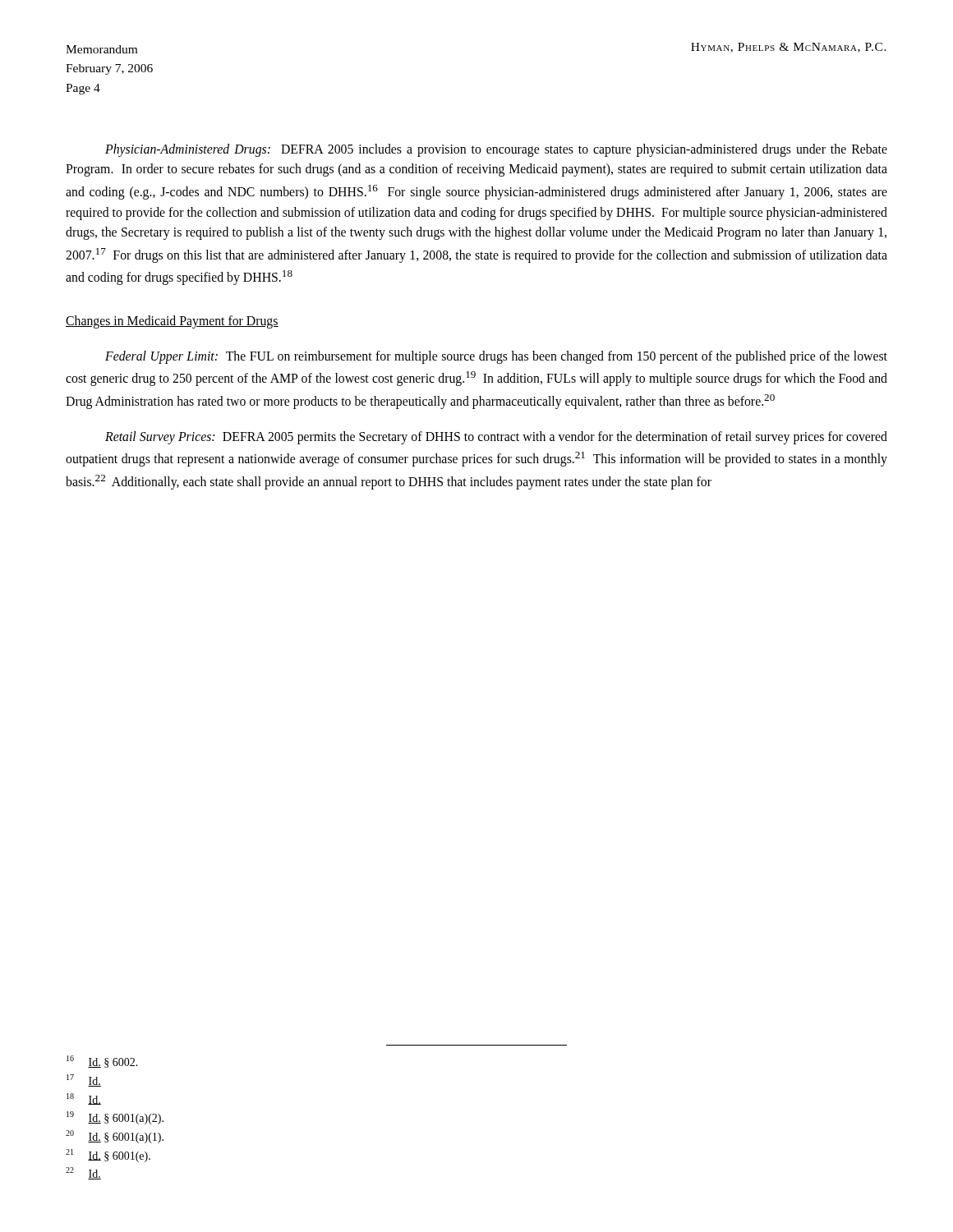
Task: Locate the section header that opens with "Changes in Medicaid Payment for"
Action: click(x=172, y=321)
